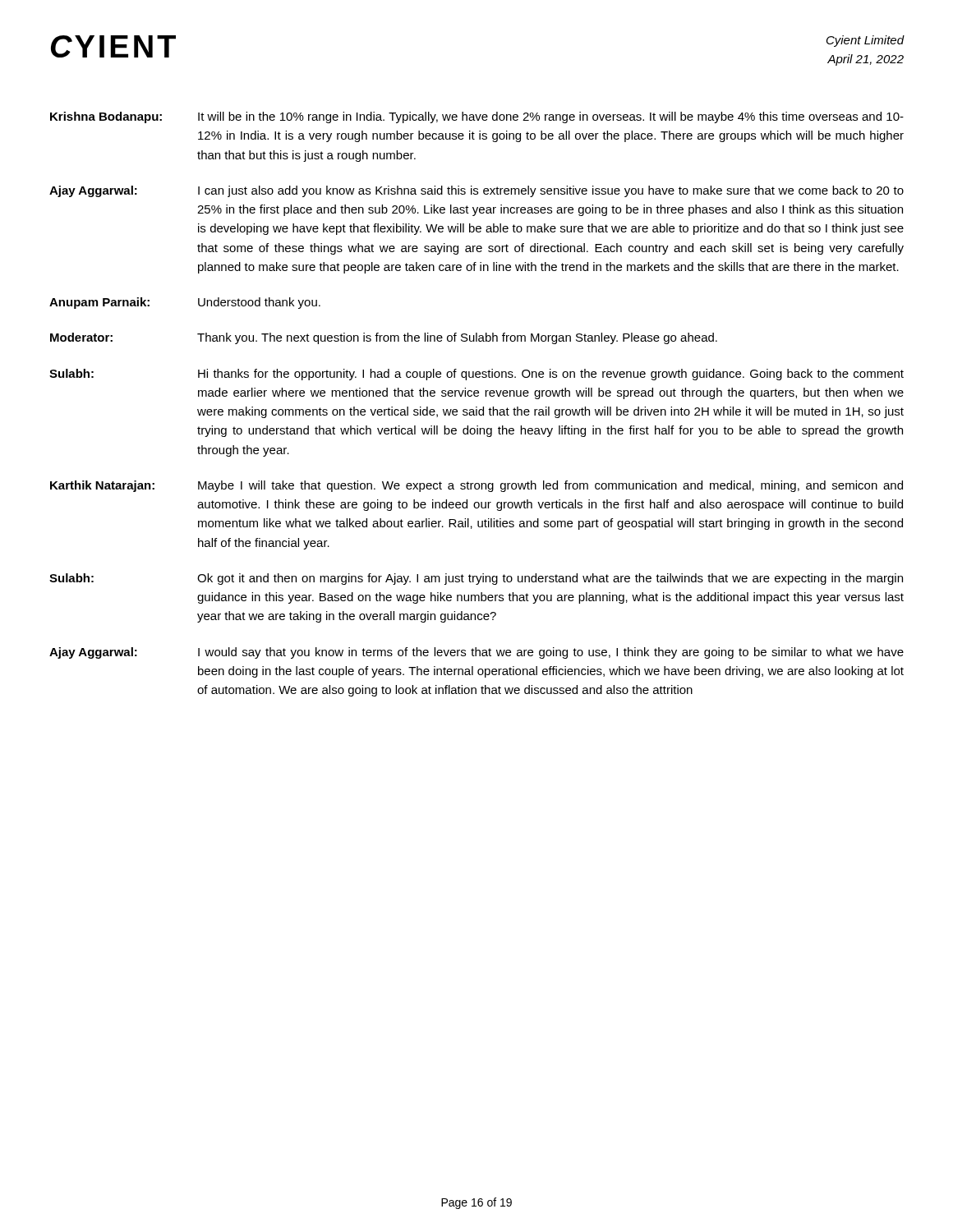Click on the logo

[114, 47]
